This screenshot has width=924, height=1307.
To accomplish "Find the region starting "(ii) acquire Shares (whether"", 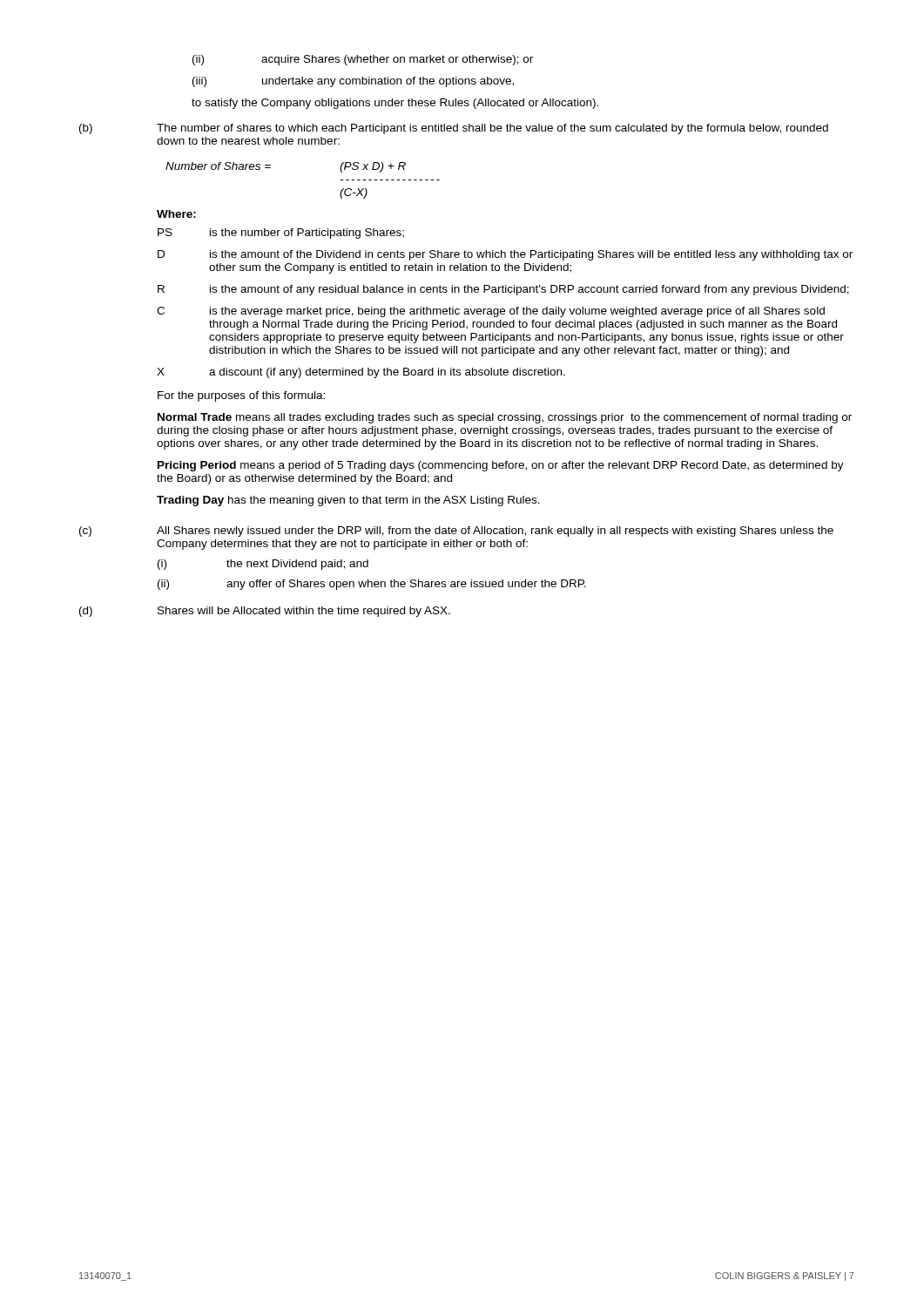I will click(523, 59).
